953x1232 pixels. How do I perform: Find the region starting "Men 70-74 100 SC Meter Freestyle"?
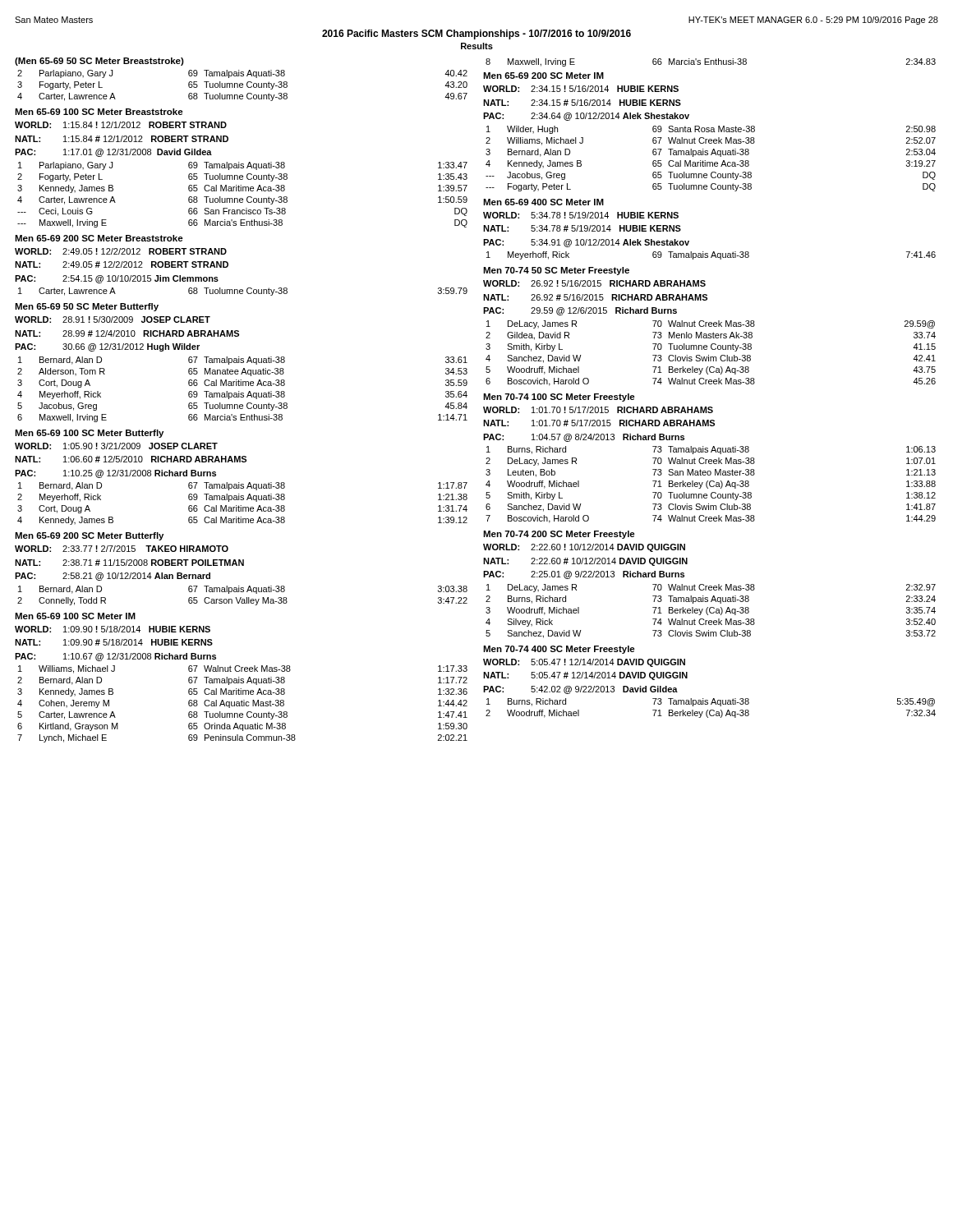point(559,396)
